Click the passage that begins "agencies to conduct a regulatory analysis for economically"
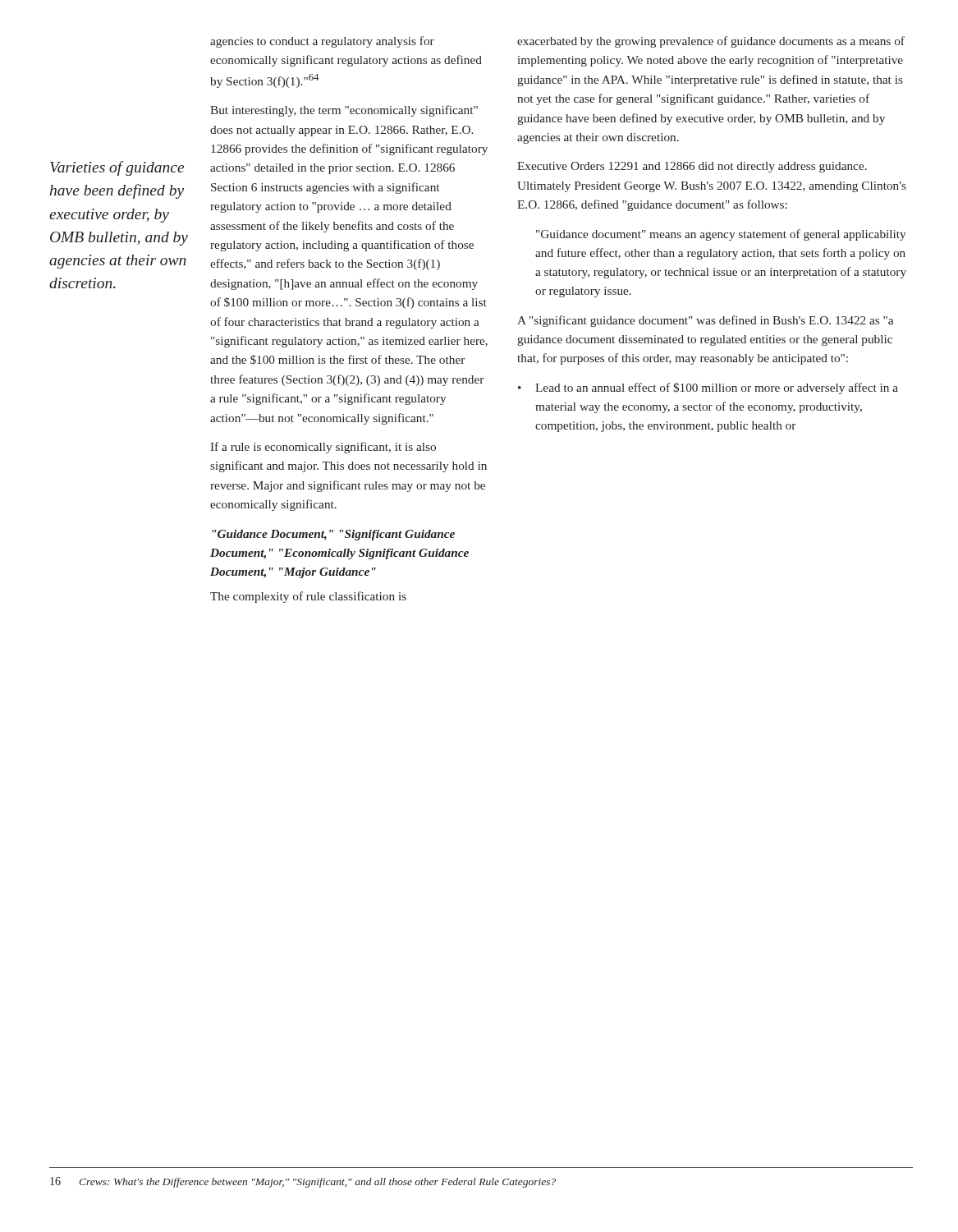 tap(350, 272)
